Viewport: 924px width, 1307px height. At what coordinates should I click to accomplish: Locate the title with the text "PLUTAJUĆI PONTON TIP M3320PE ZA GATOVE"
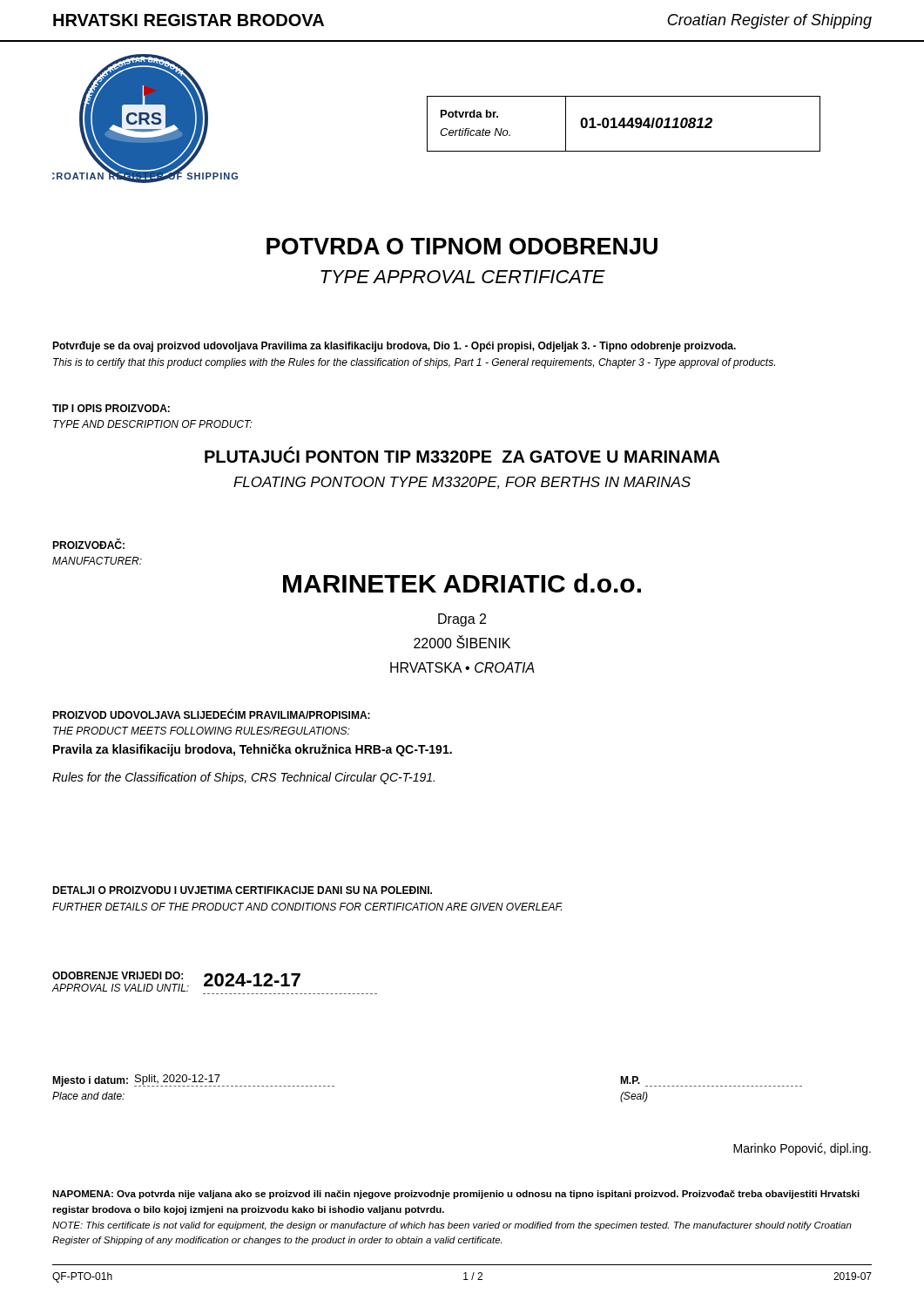click(462, 469)
